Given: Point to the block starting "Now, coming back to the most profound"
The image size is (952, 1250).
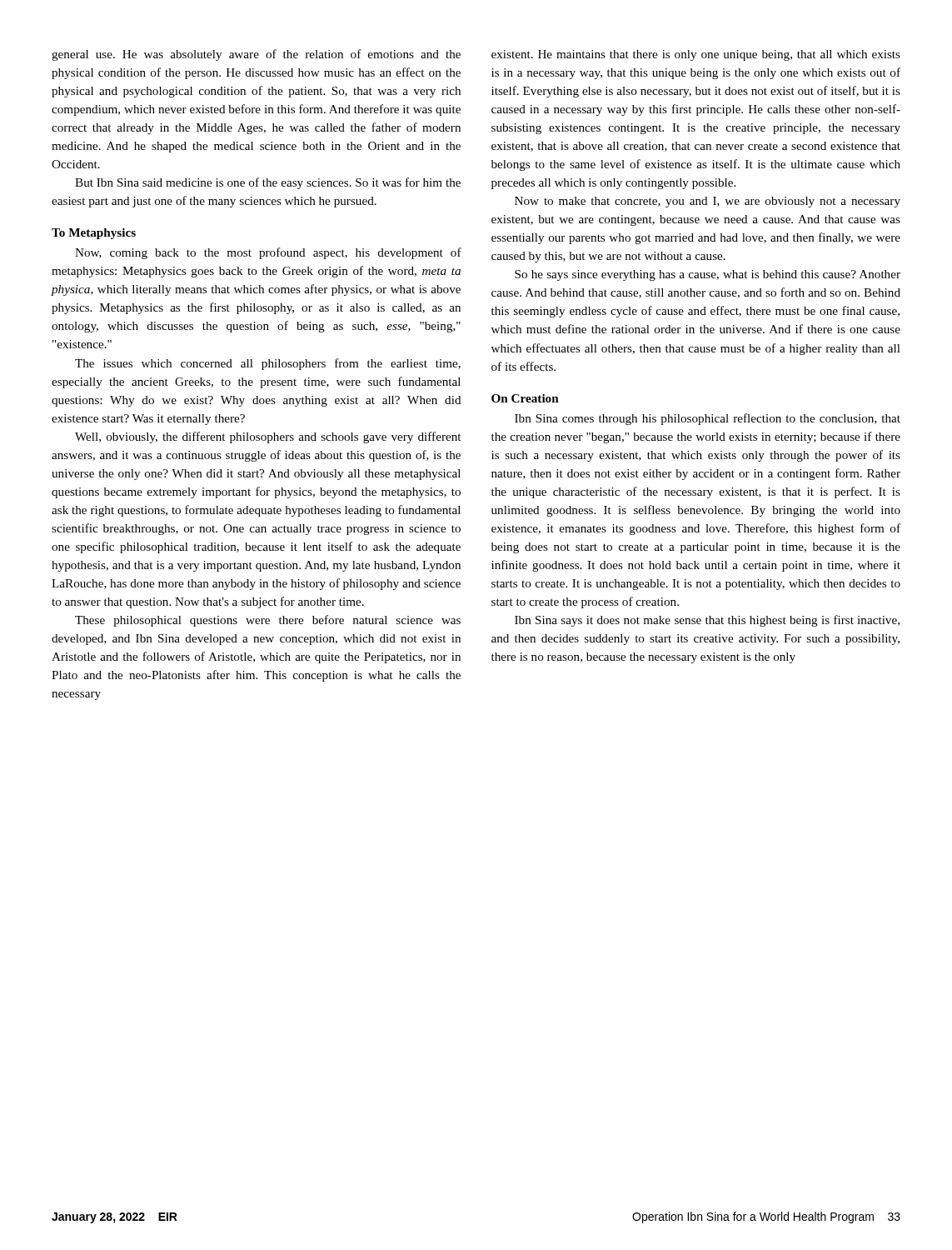Looking at the screenshot, I should 256,299.
